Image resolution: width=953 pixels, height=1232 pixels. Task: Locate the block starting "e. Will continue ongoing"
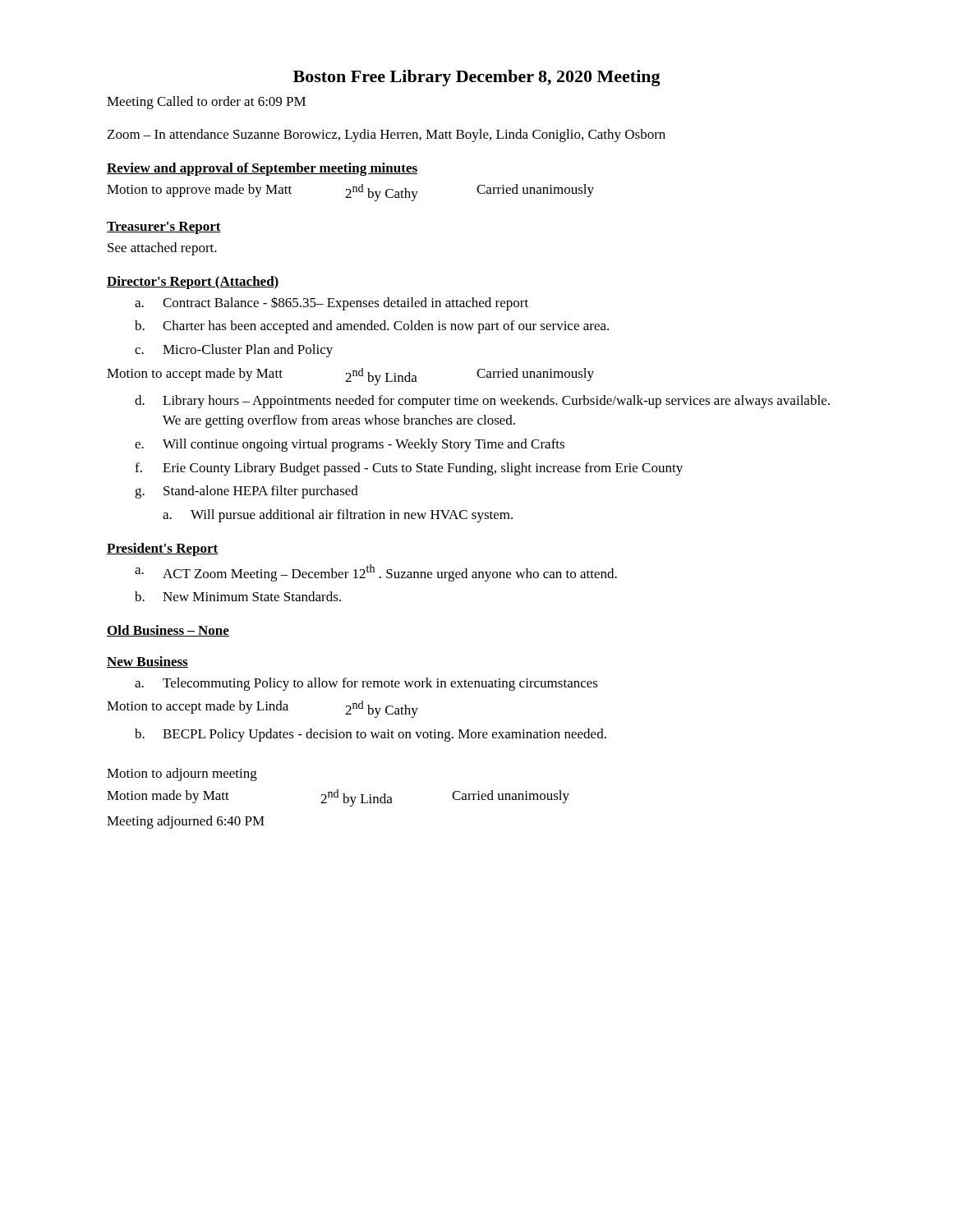pyautogui.click(x=490, y=445)
